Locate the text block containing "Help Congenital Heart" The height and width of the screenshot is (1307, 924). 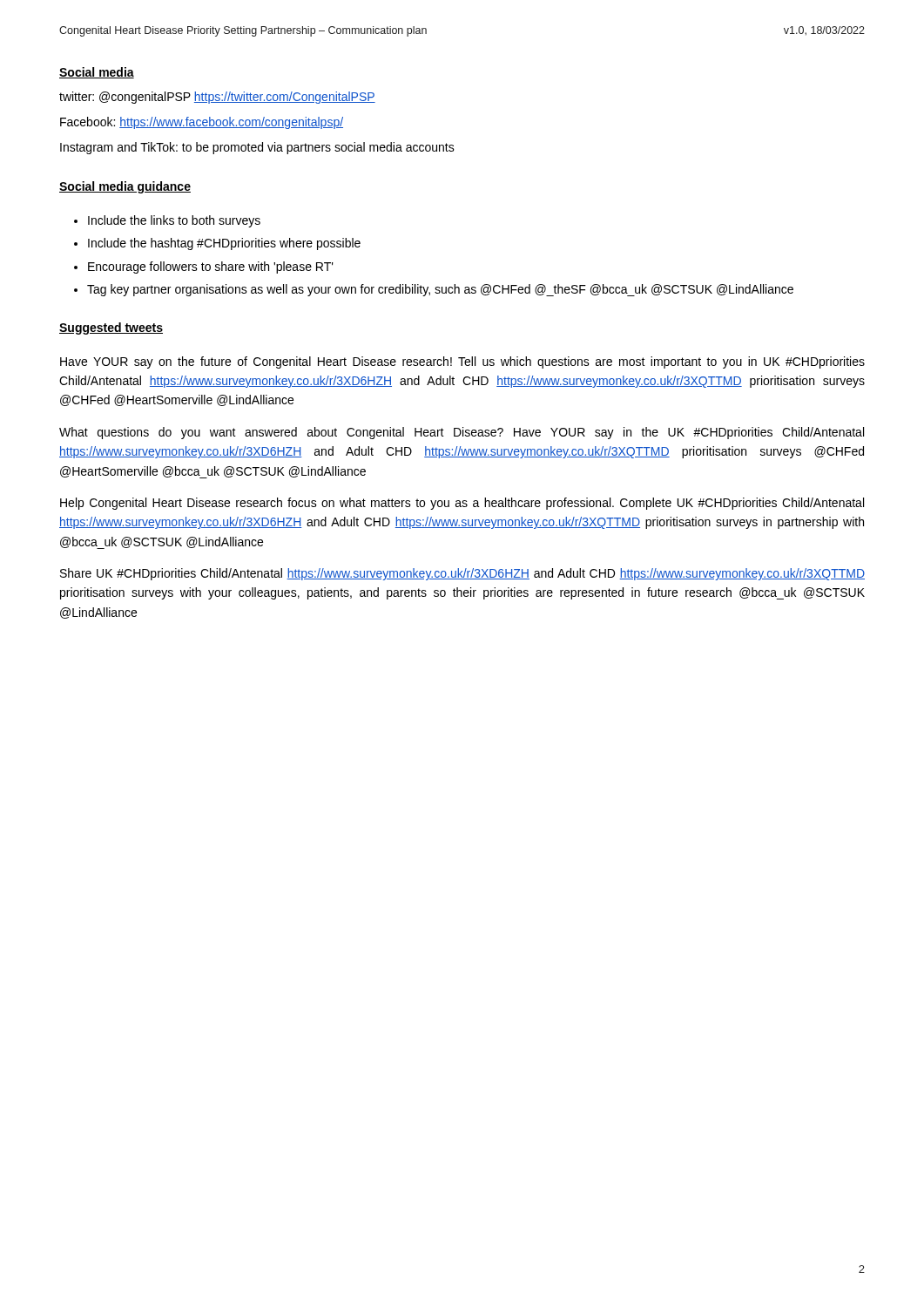(x=462, y=522)
